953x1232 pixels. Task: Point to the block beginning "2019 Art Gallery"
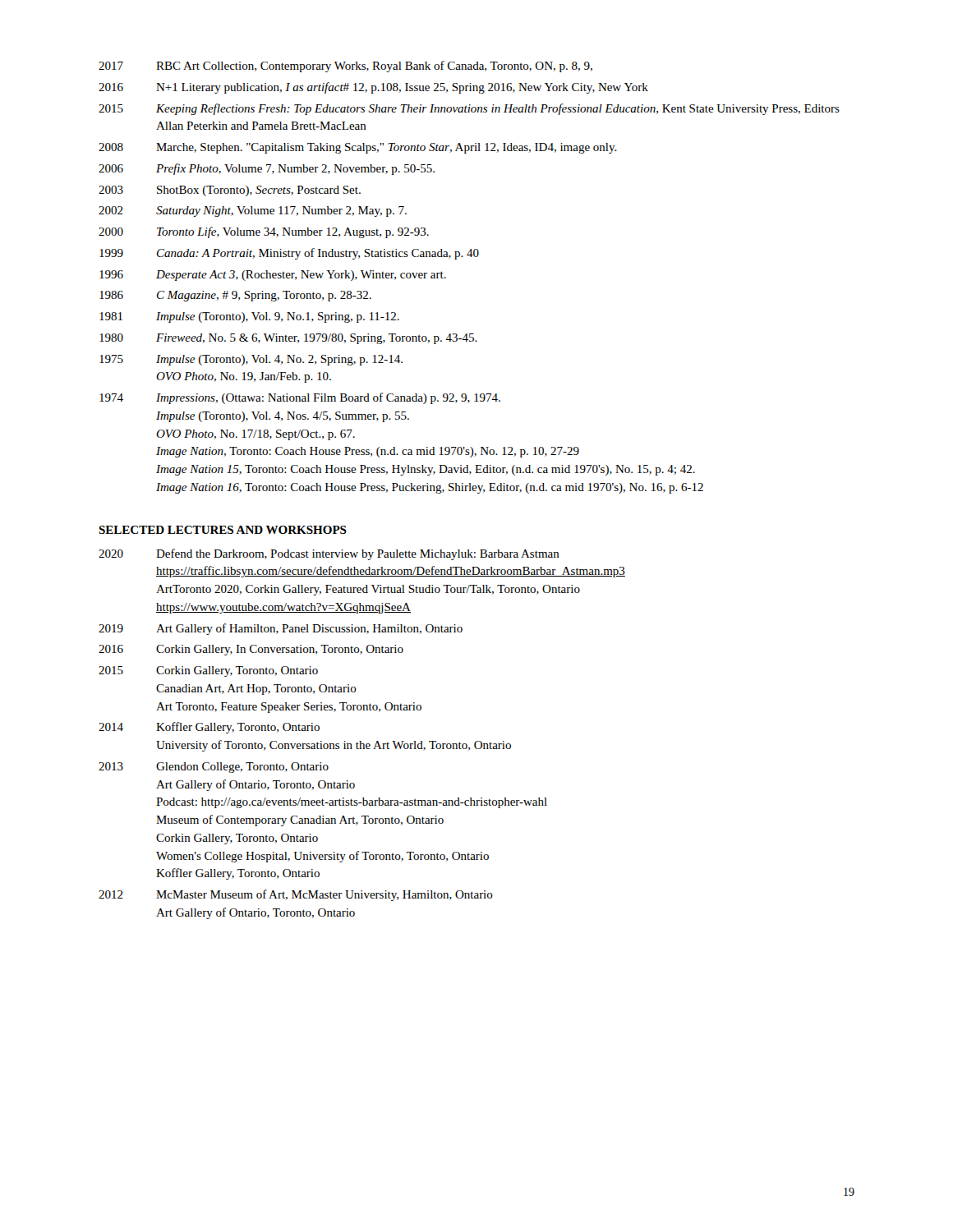click(281, 629)
